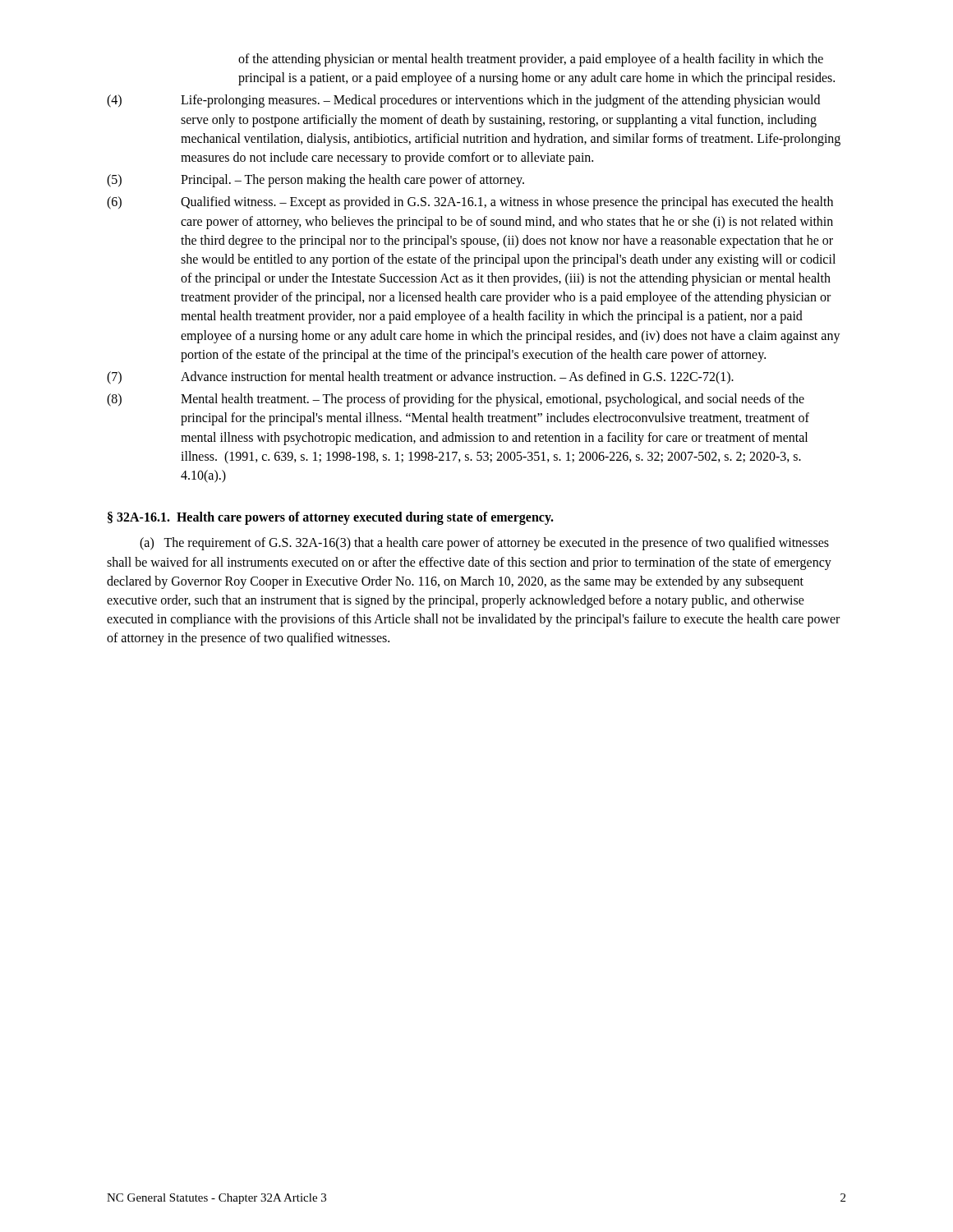This screenshot has height=1232, width=953.
Task: Point to the block beginning "(8) Mental health treatment. – The process"
Action: pos(476,437)
